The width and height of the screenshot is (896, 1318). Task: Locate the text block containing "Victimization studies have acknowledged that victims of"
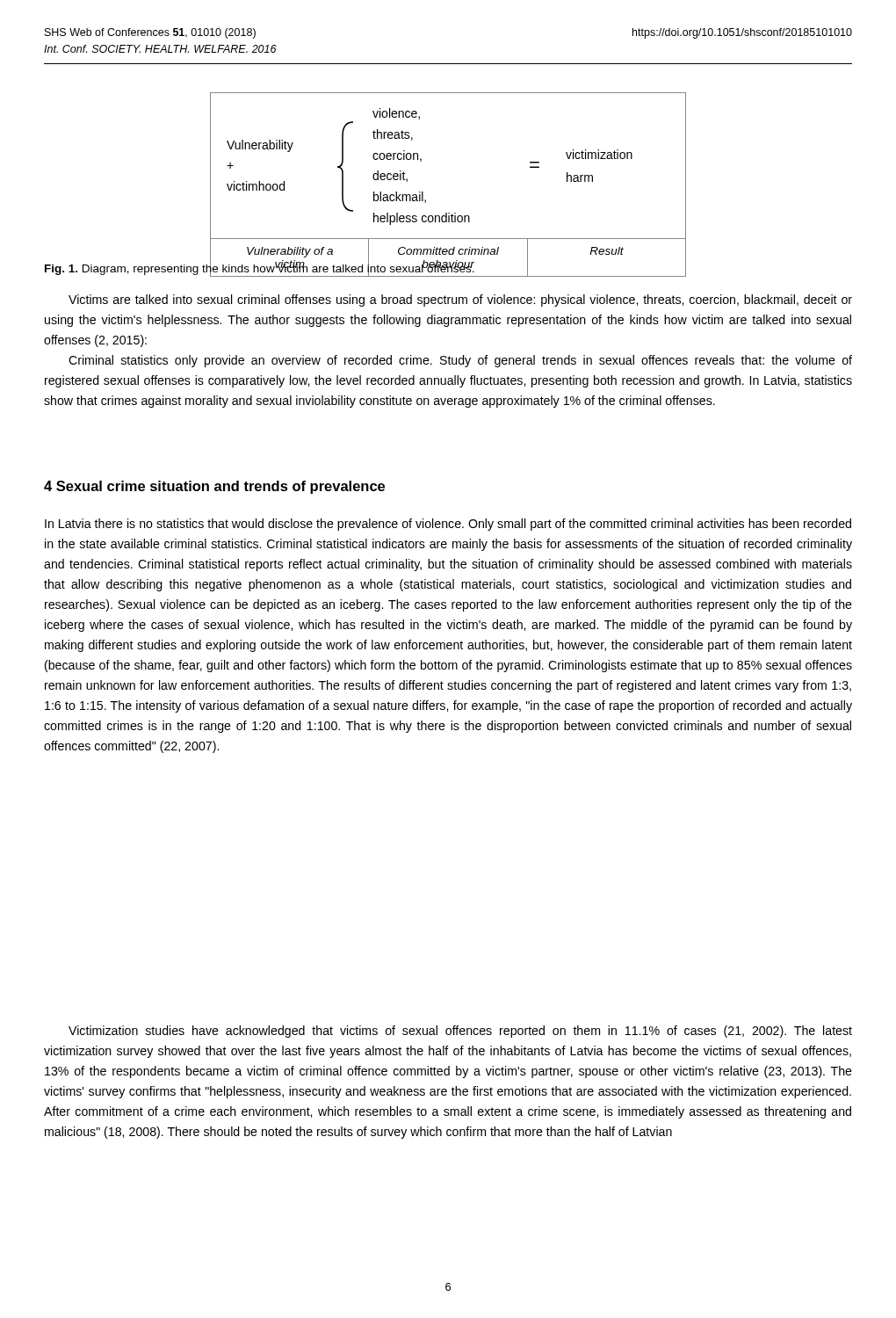[x=448, y=1082]
